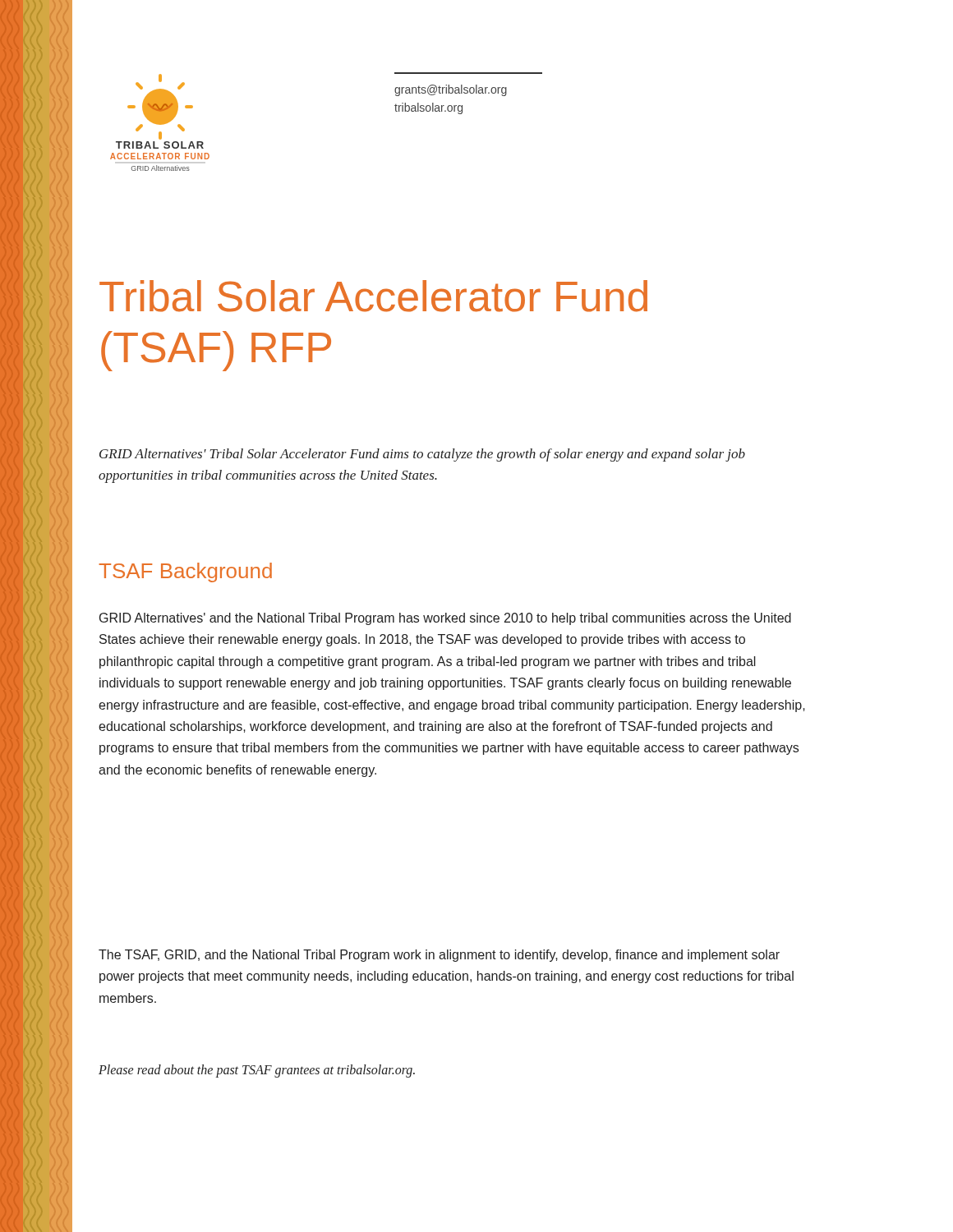
Task: Find the section header that says "TSAF Background"
Action: (x=222, y=571)
